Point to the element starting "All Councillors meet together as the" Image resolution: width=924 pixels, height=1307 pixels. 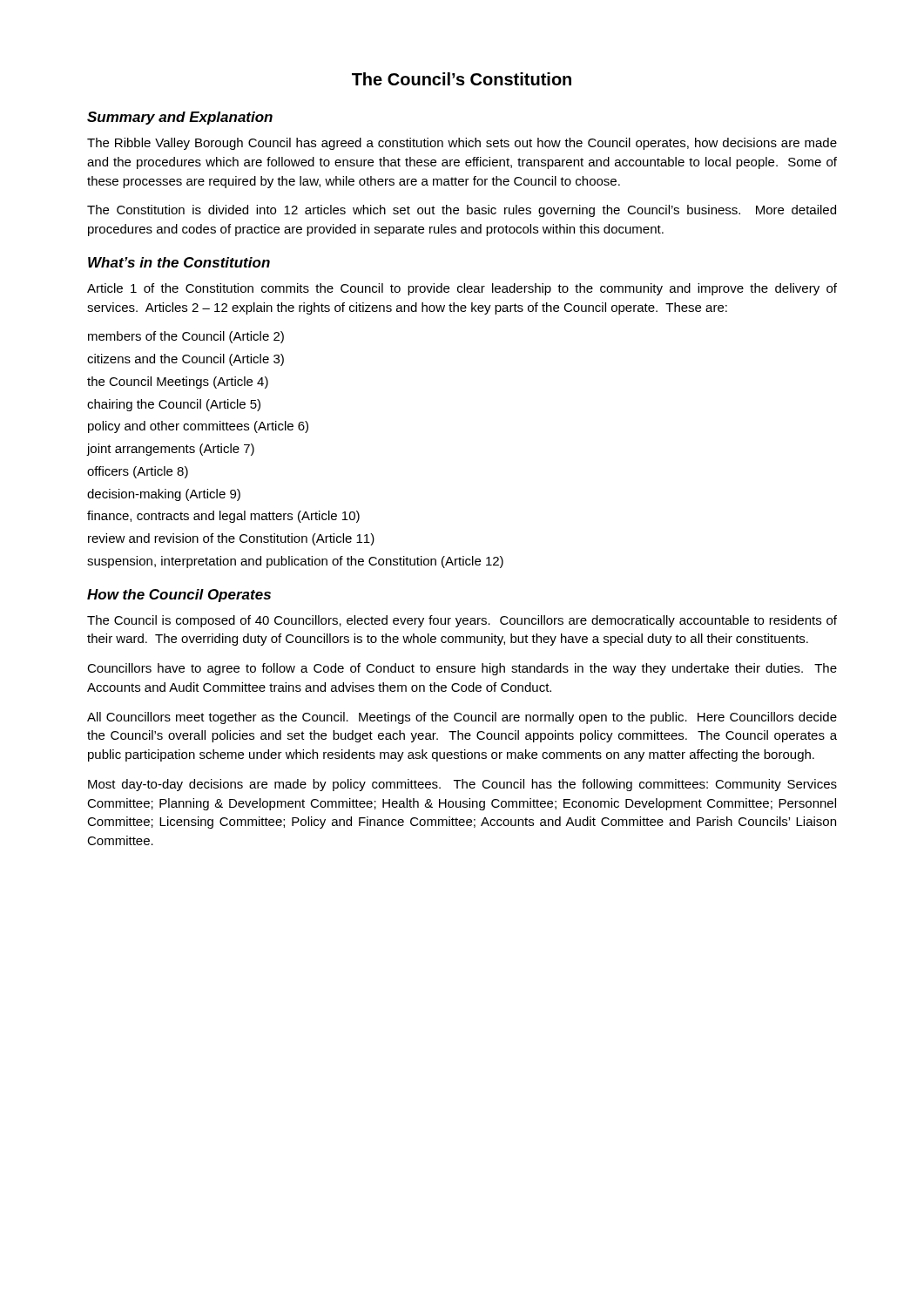(x=462, y=736)
